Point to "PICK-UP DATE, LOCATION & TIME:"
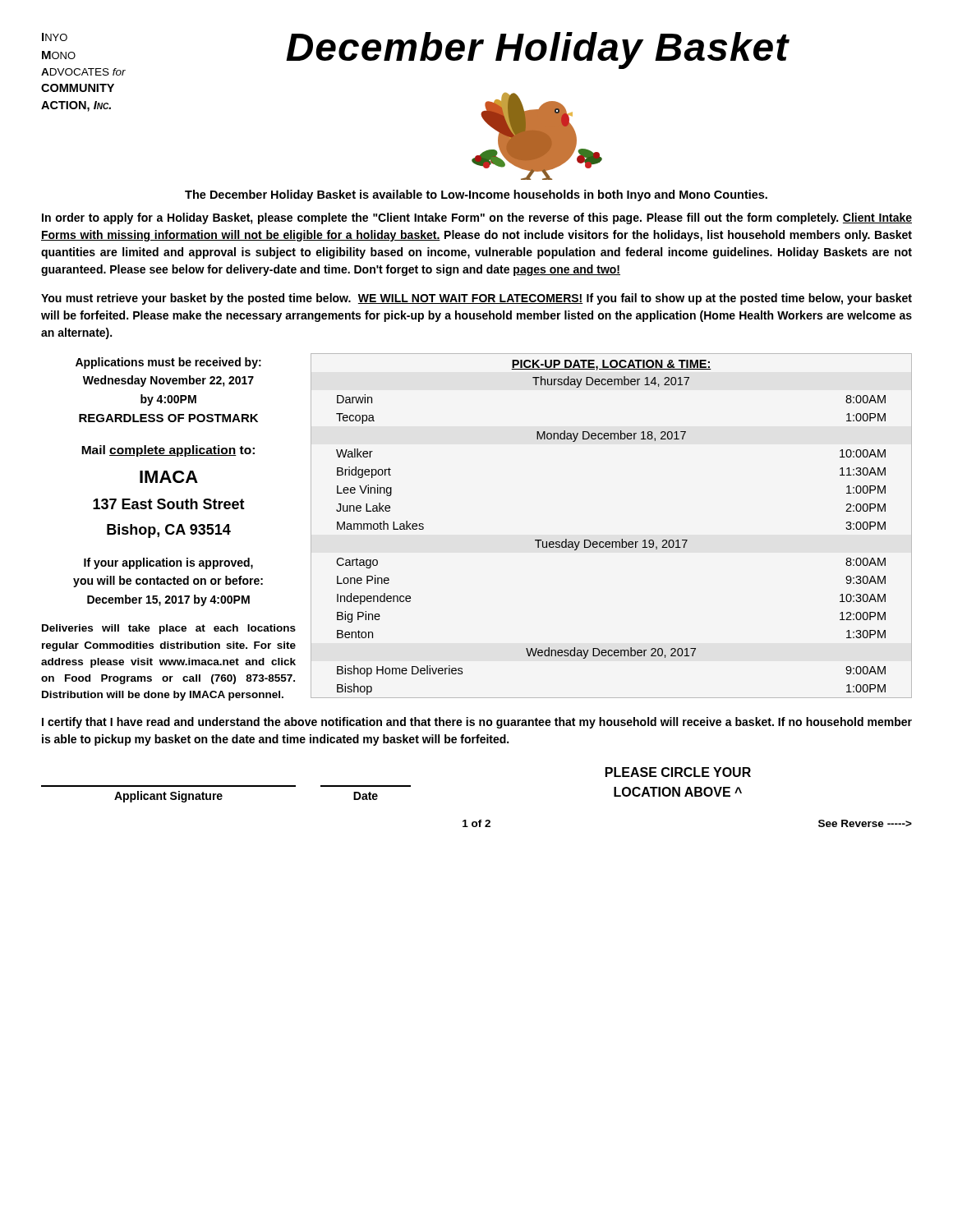Viewport: 953px width, 1232px height. point(611,364)
